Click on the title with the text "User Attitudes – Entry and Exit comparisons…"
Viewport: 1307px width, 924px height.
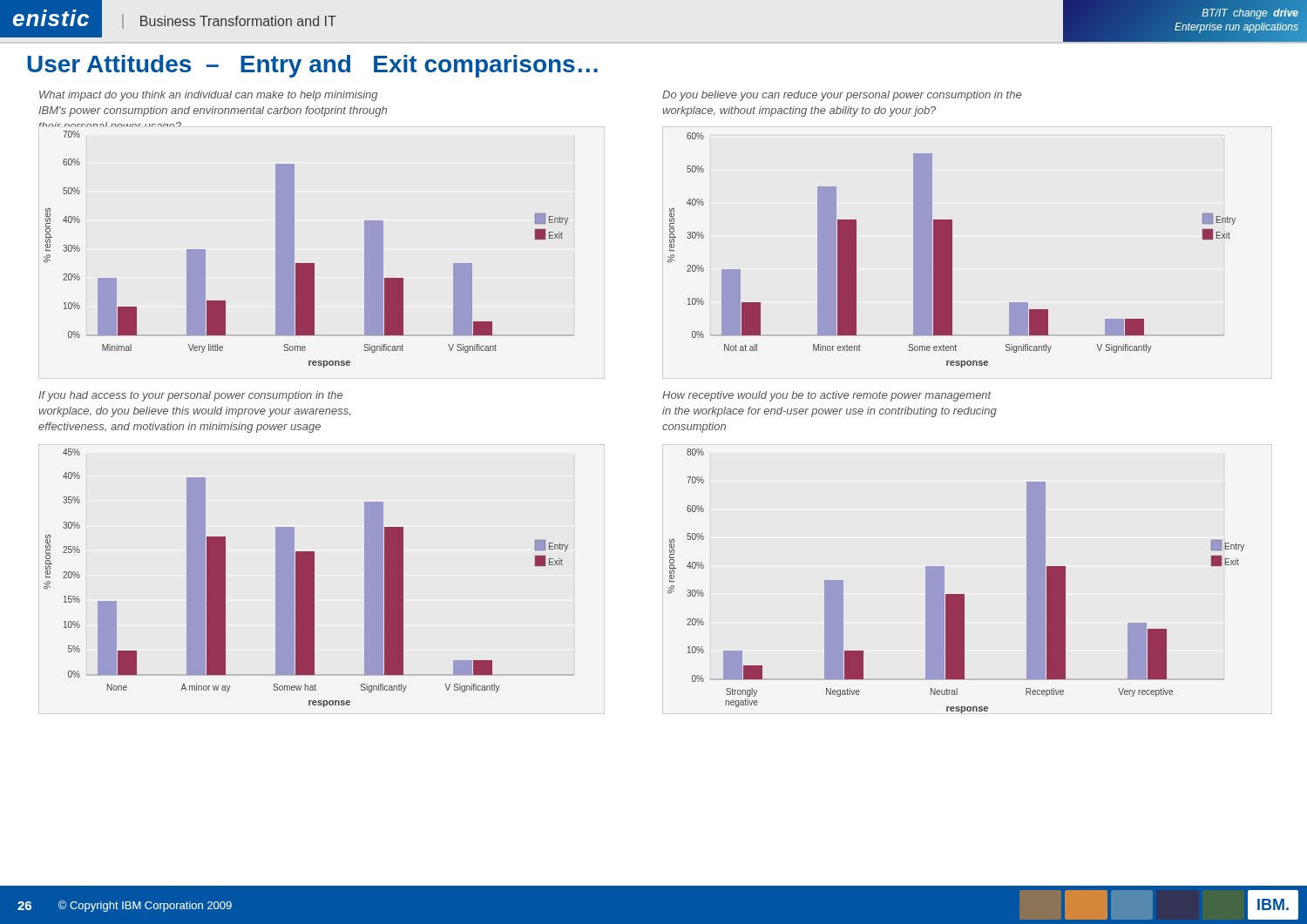pos(313,64)
